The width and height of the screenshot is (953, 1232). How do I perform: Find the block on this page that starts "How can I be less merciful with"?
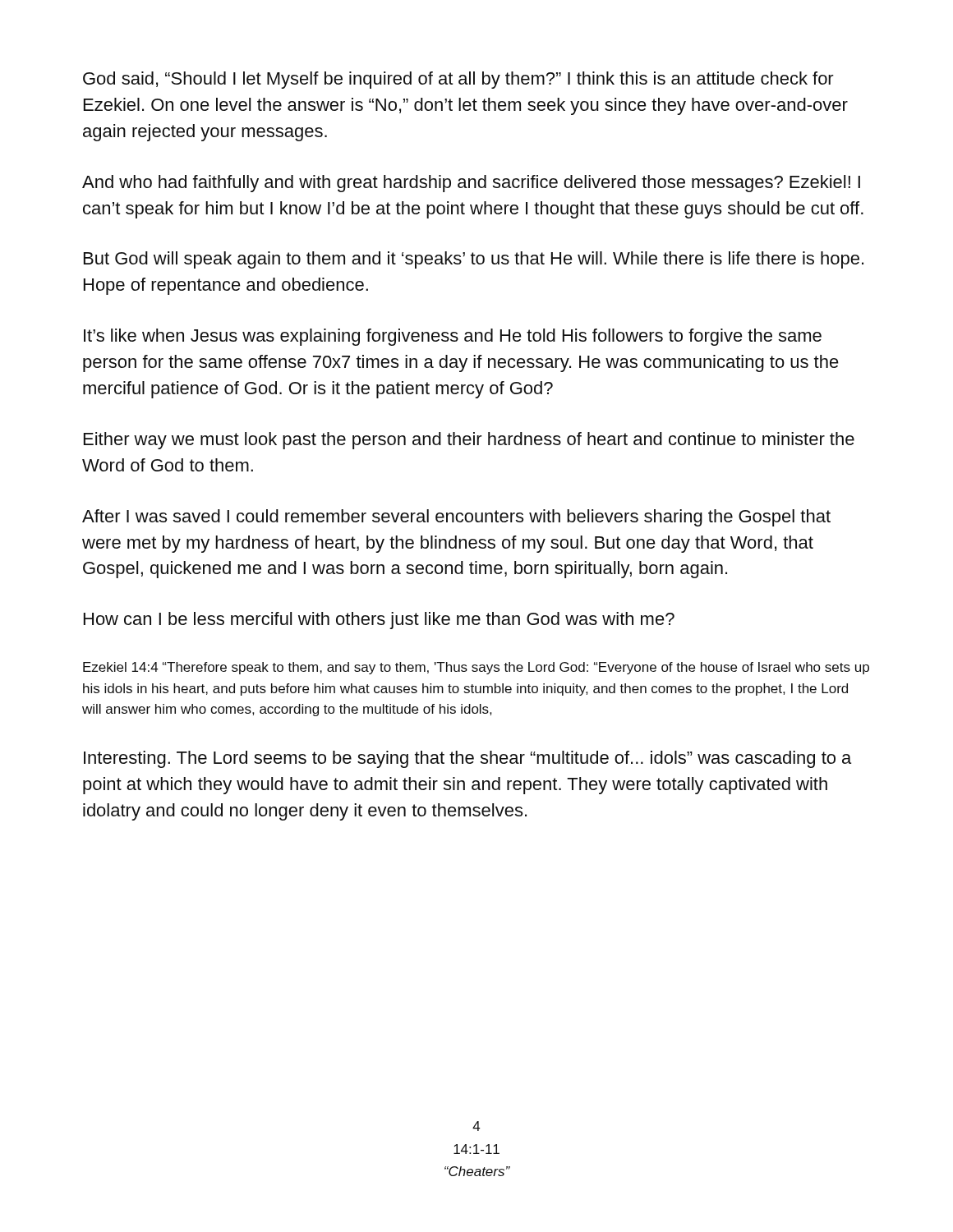(x=378, y=619)
